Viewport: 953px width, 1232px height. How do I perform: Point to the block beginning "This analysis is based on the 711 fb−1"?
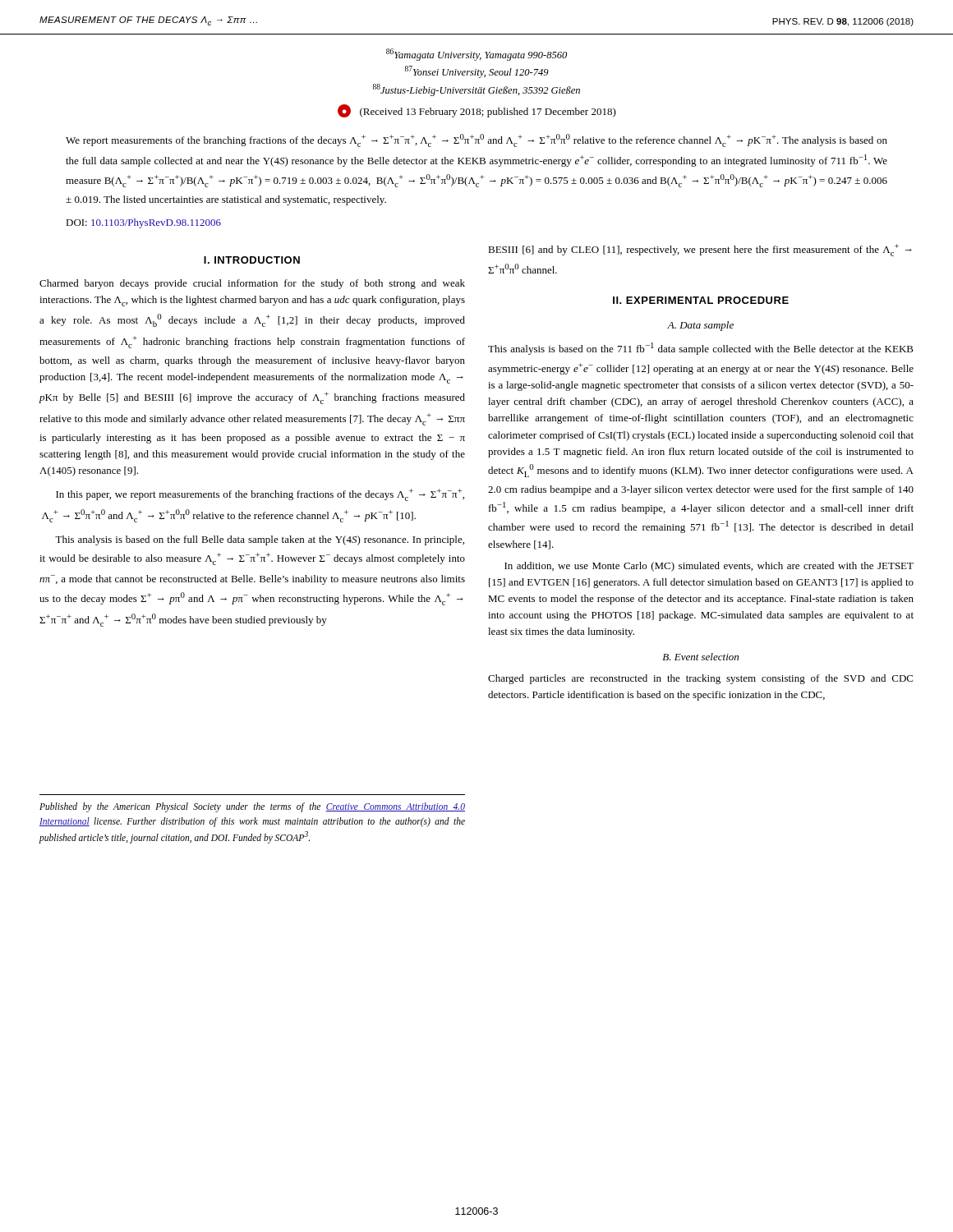701,489
